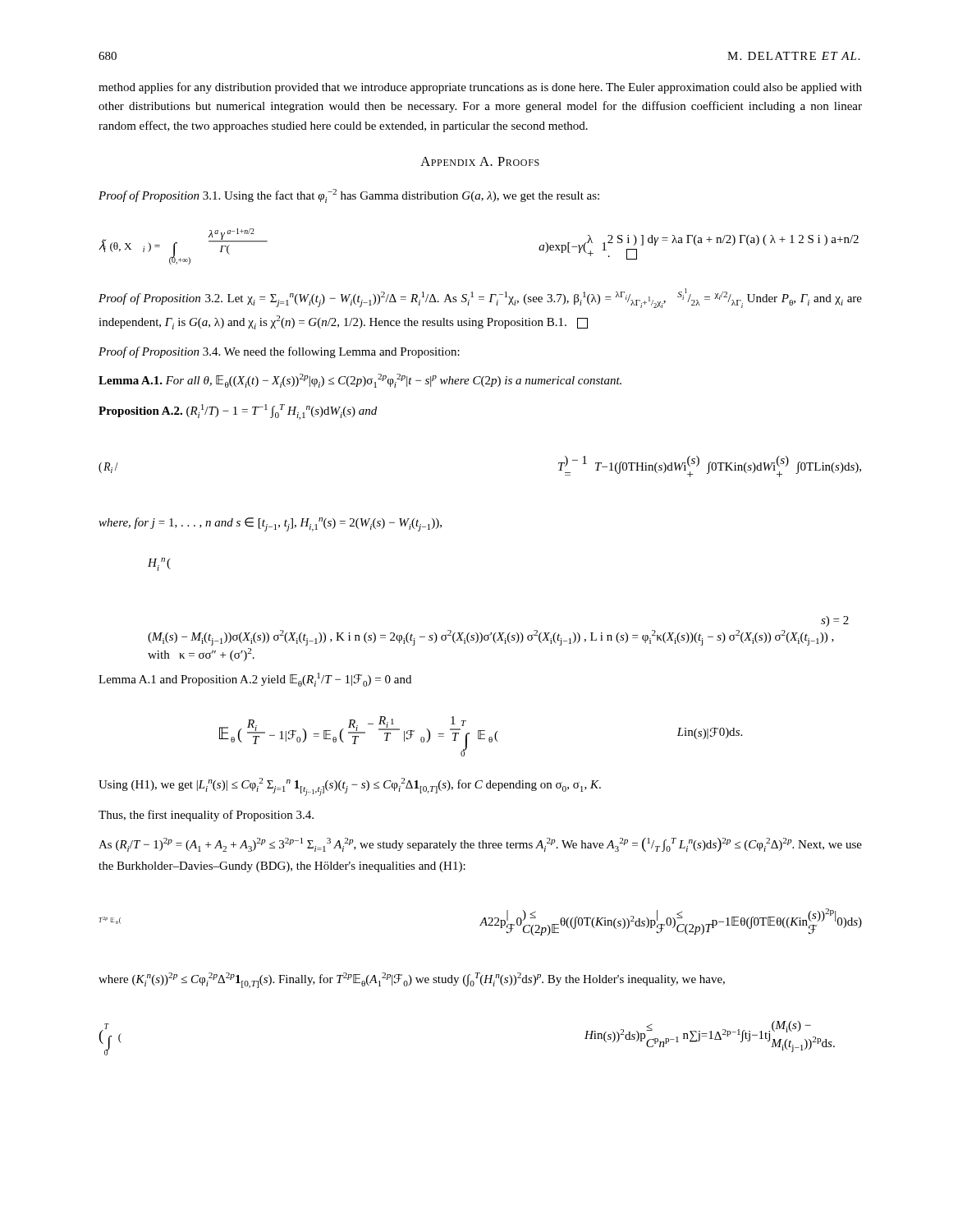Select the text block containing "Proposition A.2. (Ri1/T) − 1 ="
958x1232 pixels.
click(238, 412)
